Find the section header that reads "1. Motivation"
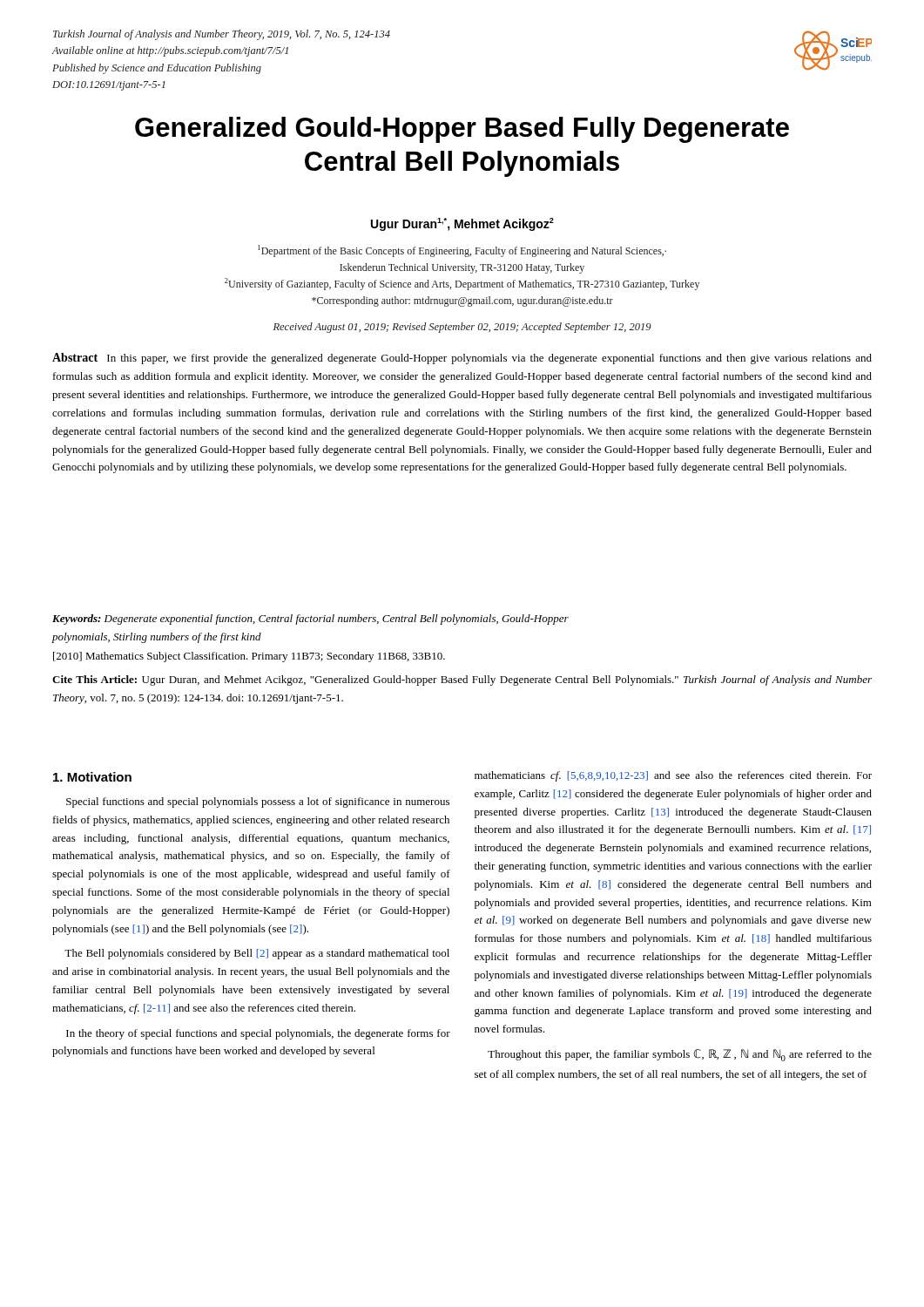Image resolution: width=924 pixels, height=1307 pixels. click(x=92, y=777)
